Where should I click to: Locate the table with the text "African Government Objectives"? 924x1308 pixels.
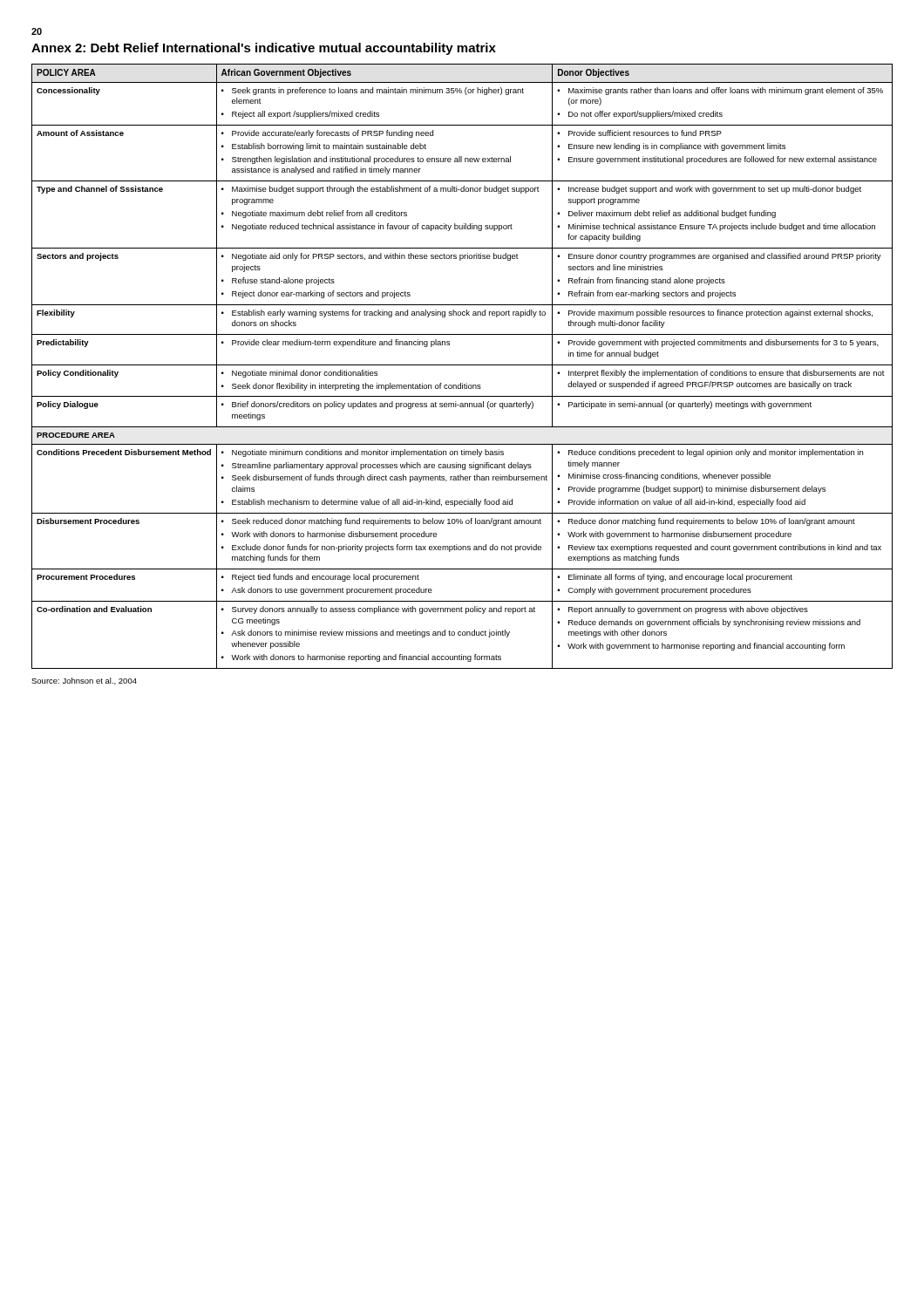pos(462,366)
